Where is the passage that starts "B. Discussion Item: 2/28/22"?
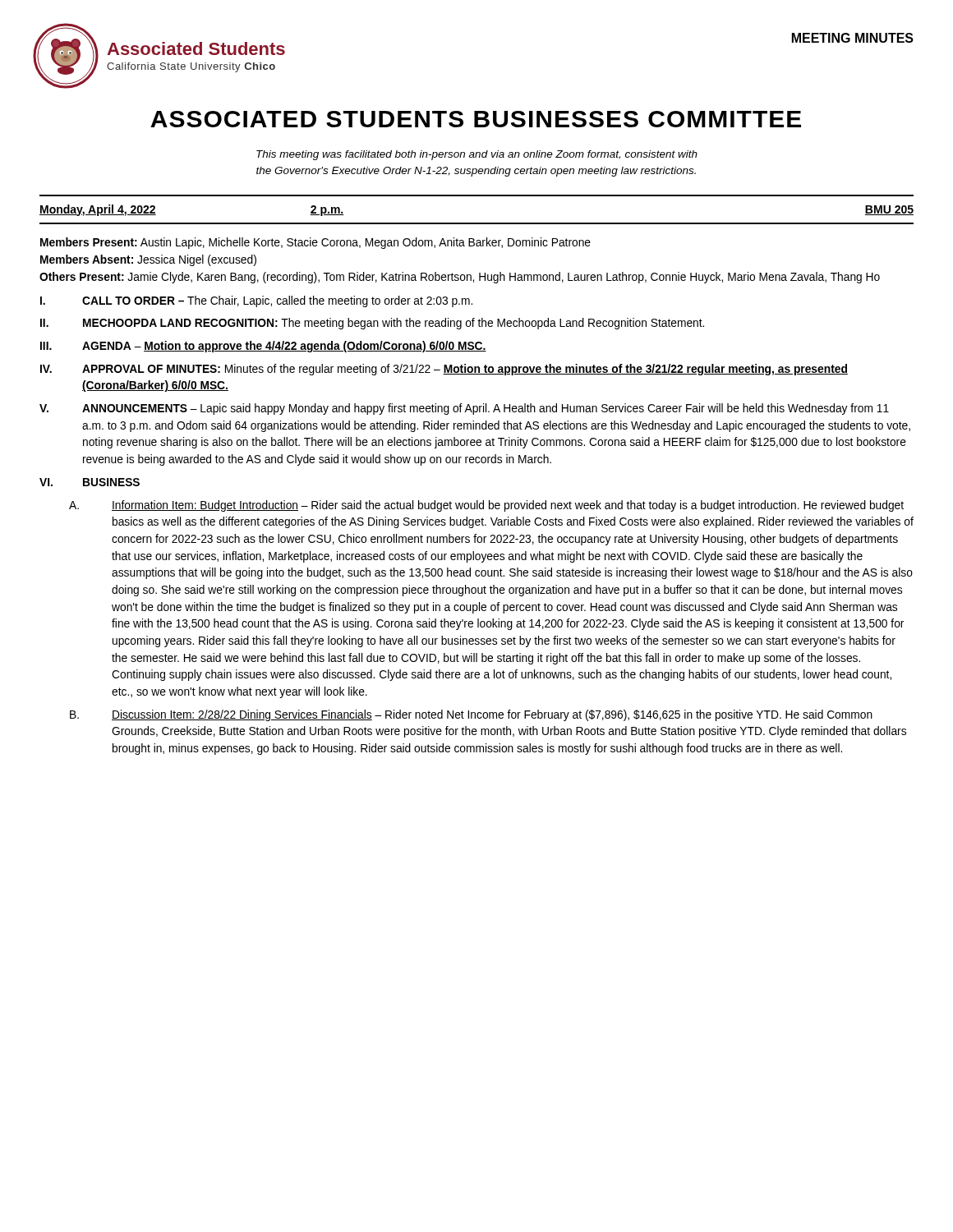The width and height of the screenshot is (953, 1232). [x=476, y=732]
